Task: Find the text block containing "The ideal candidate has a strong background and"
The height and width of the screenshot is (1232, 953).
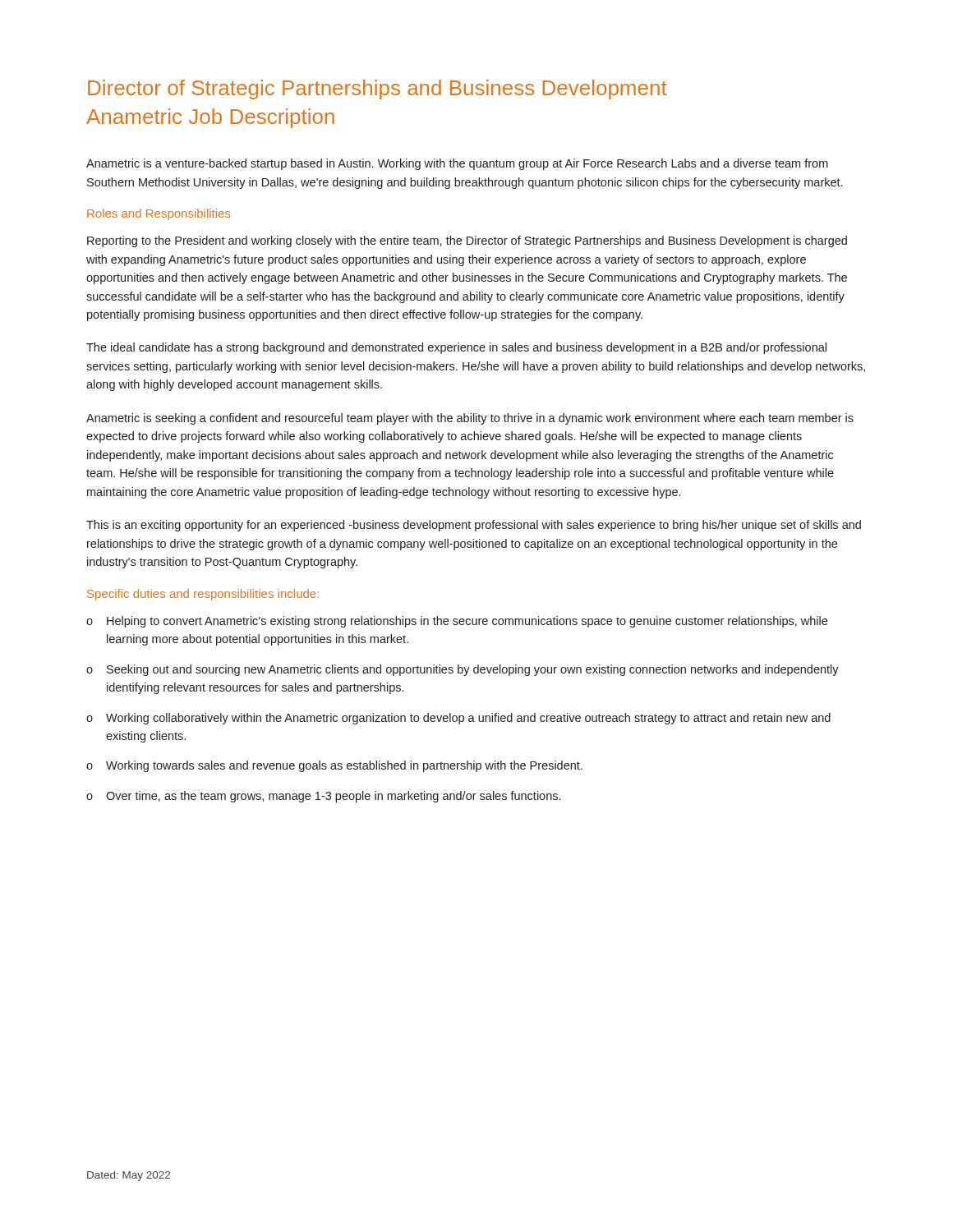Action: 476,366
